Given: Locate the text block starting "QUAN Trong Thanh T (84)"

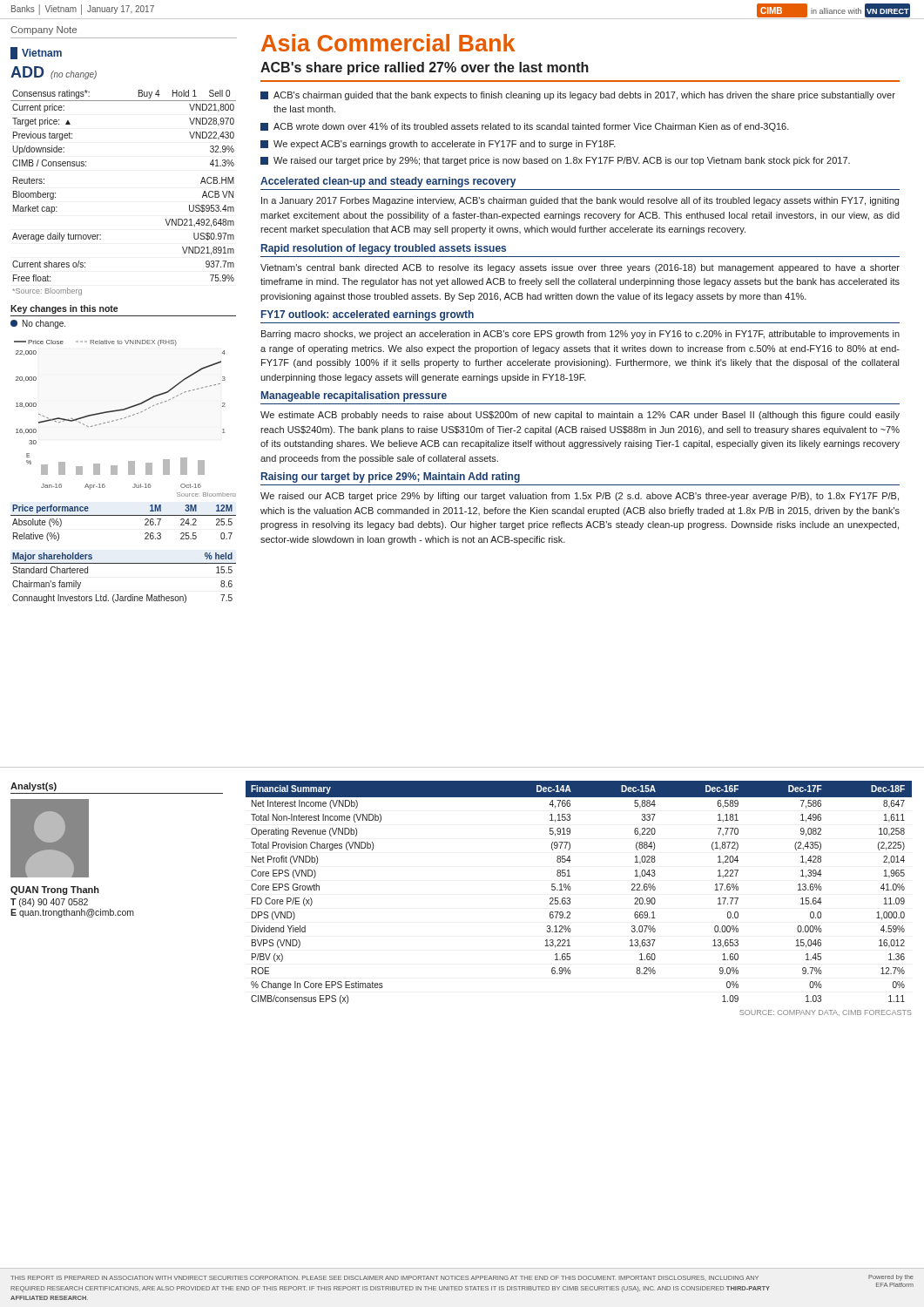Looking at the screenshot, I should tap(117, 901).
